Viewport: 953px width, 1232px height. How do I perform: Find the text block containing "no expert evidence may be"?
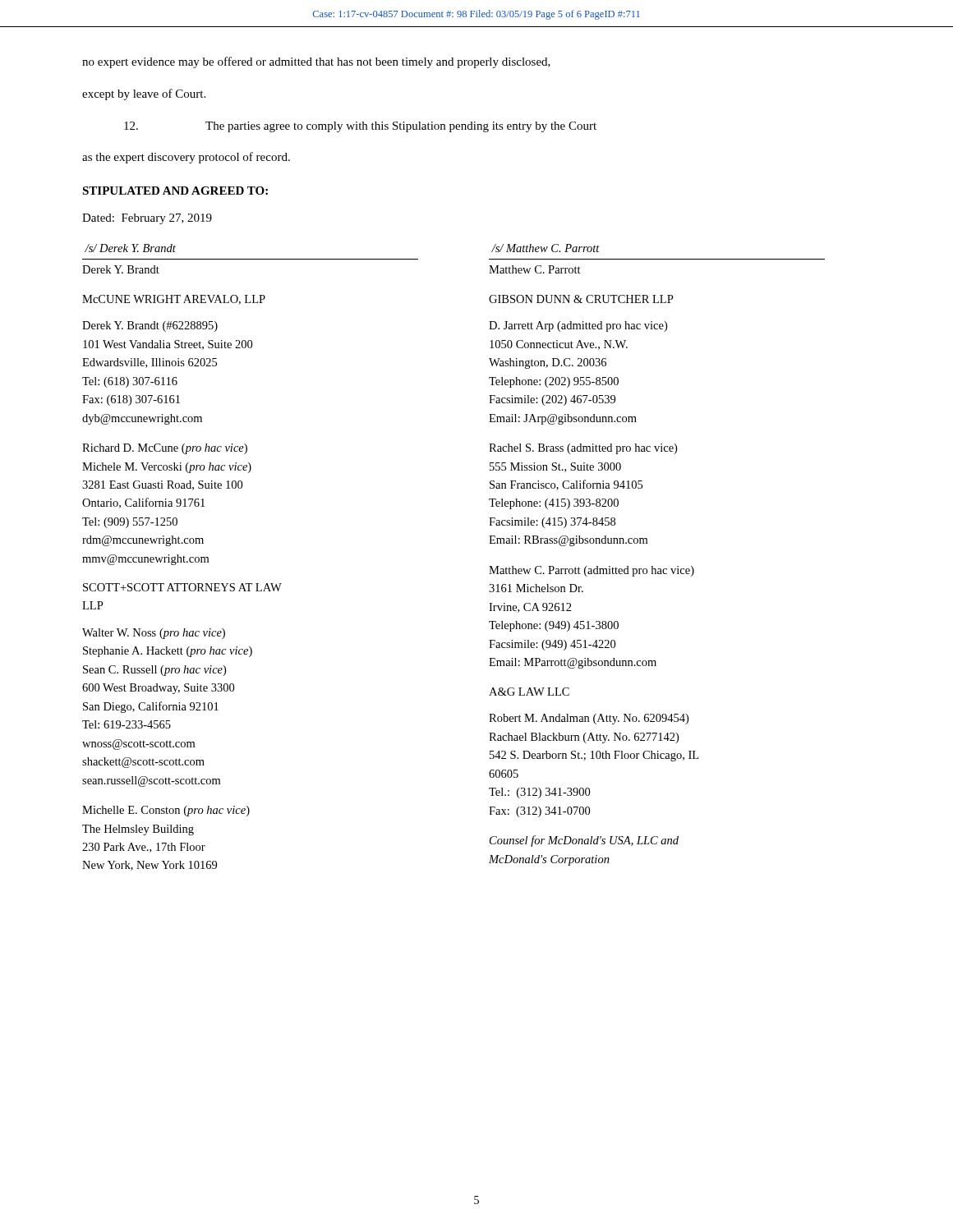coord(316,62)
